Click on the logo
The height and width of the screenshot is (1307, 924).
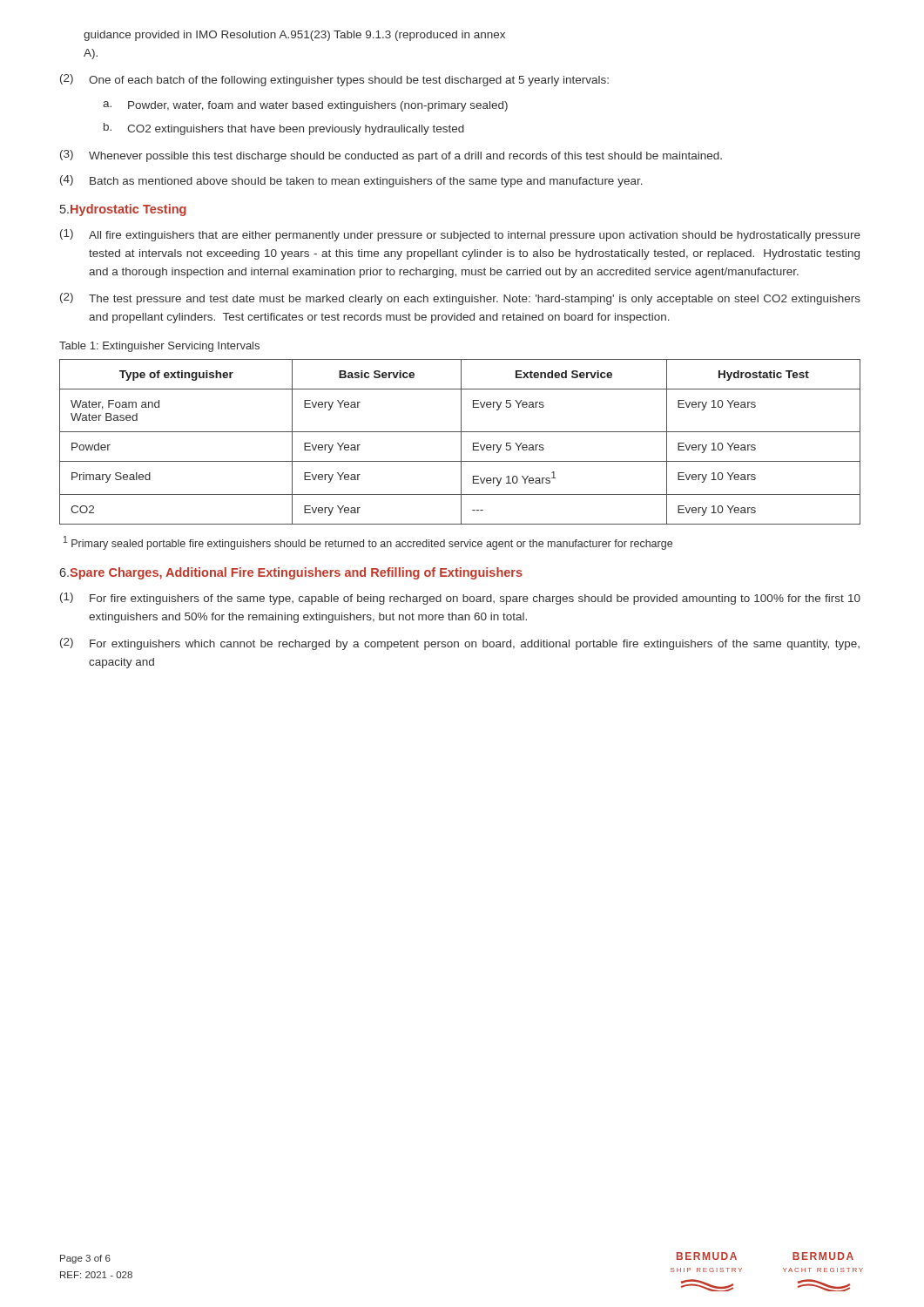click(x=767, y=1271)
